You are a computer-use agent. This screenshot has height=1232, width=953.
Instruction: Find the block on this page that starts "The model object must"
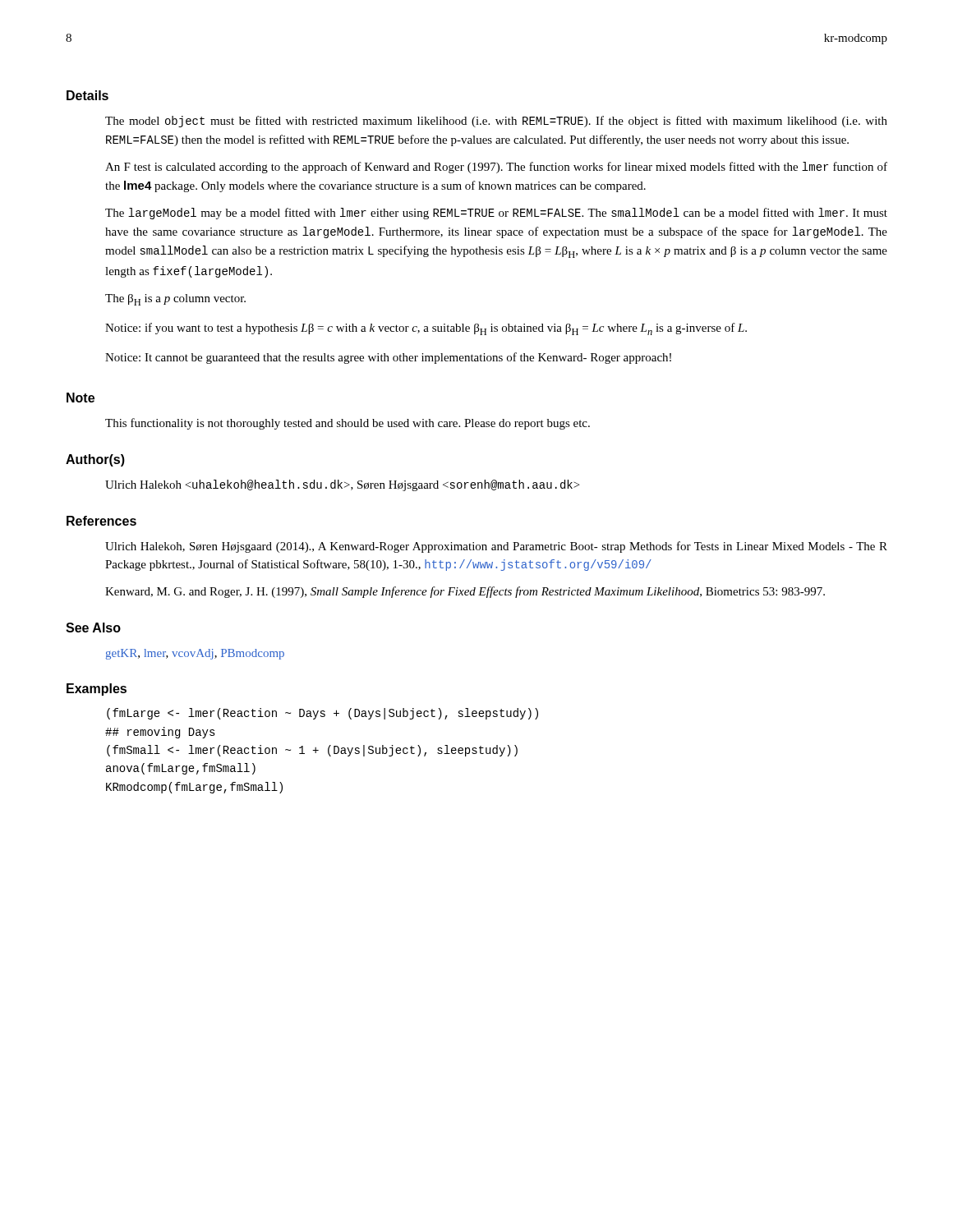tap(496, 131)
